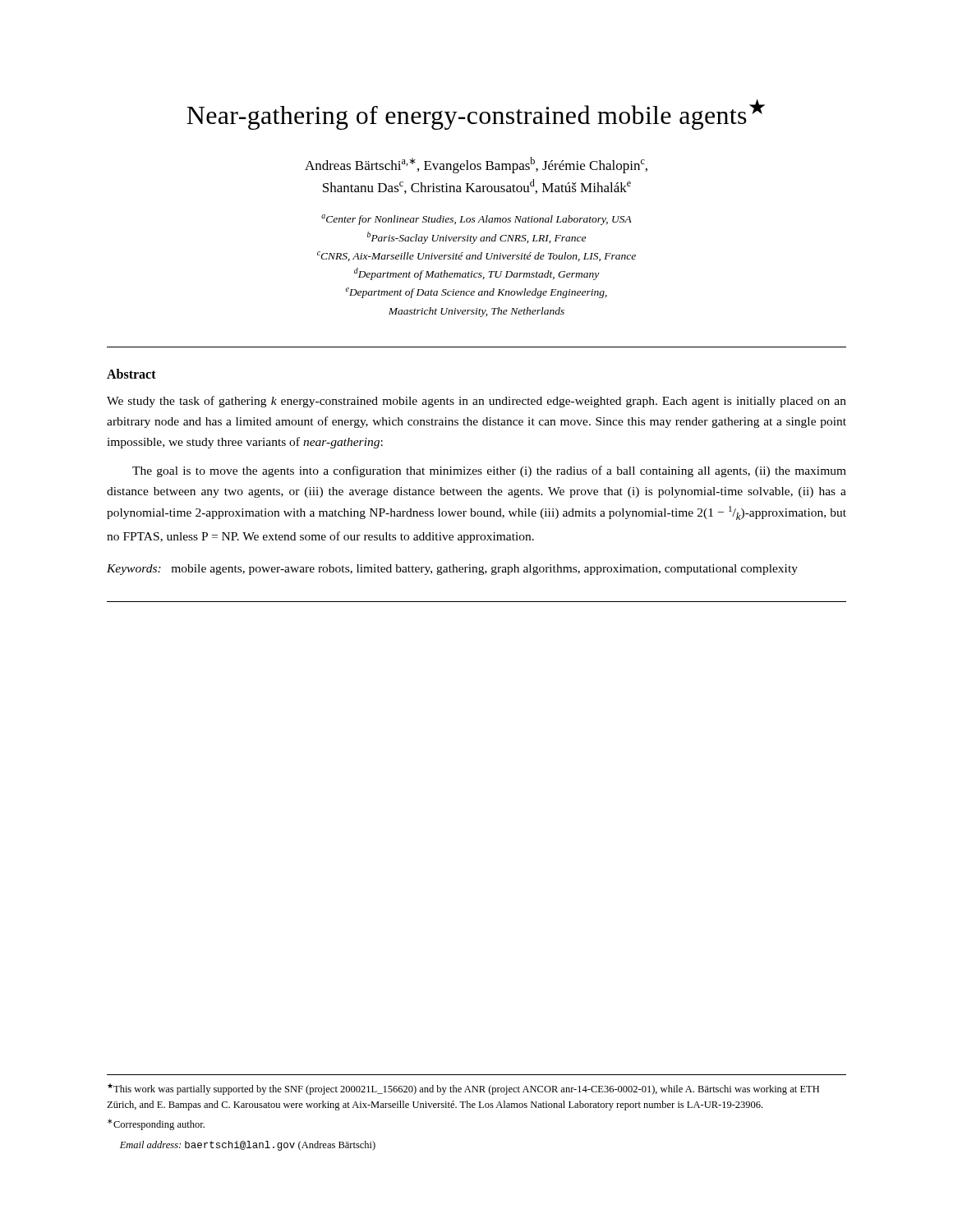Image resolution: width=953 pixels, height=1232 pixels.
Task: Locate the section header
Action: coord(131,374)
